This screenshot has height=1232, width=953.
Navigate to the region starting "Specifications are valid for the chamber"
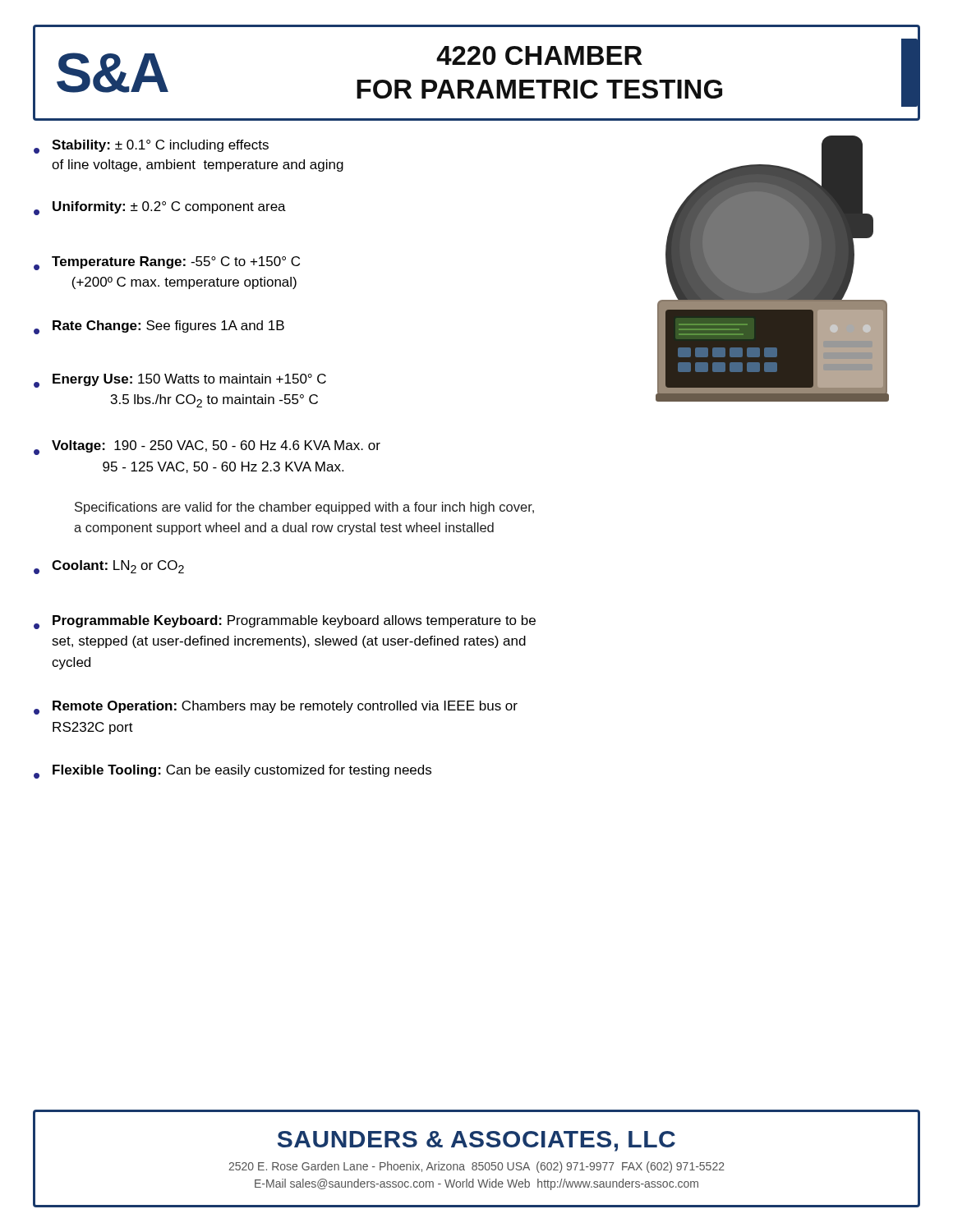(305, 517)
